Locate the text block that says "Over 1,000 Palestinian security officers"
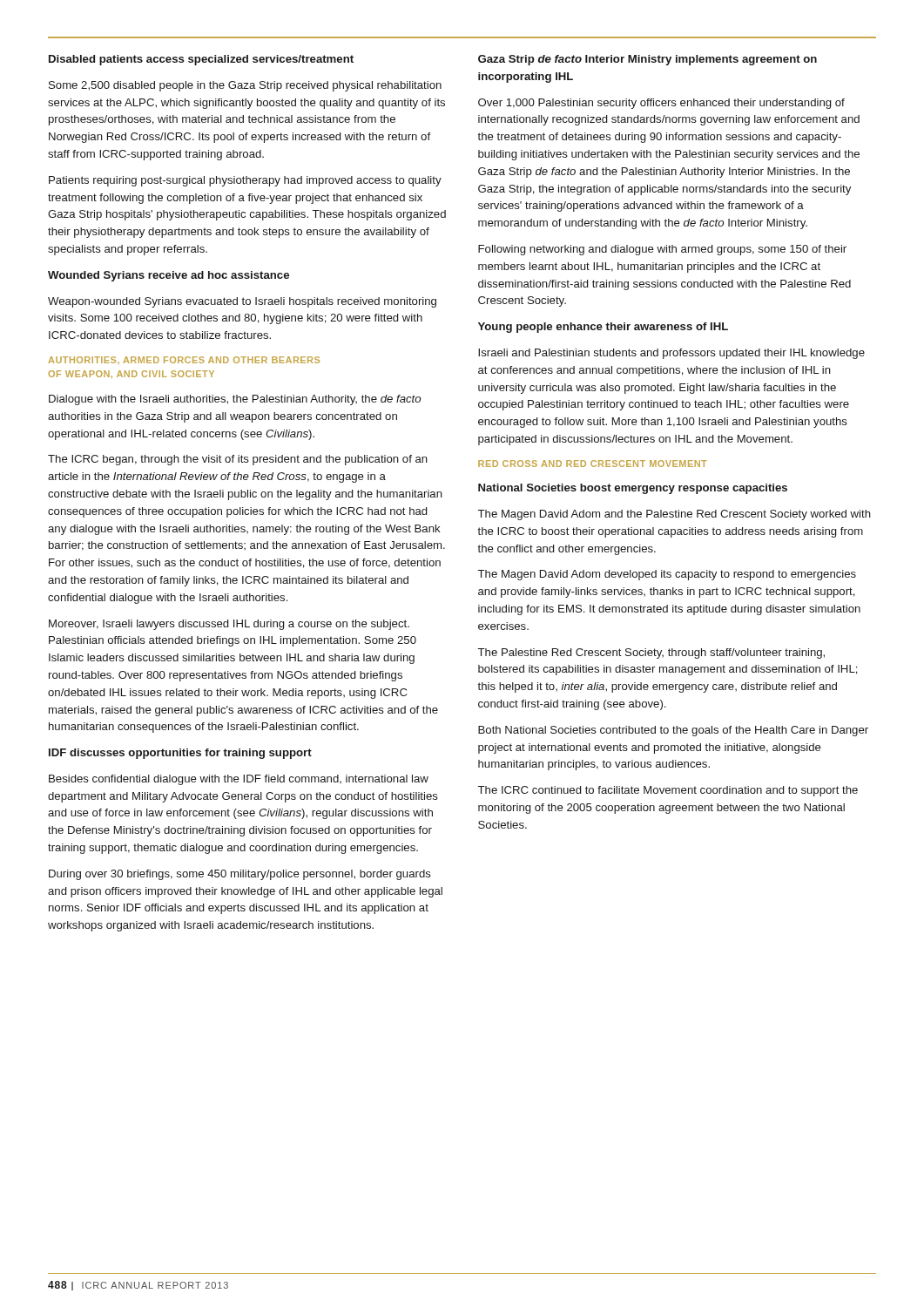The width and height of the screenshot is (924, 1307). (677, 163)
